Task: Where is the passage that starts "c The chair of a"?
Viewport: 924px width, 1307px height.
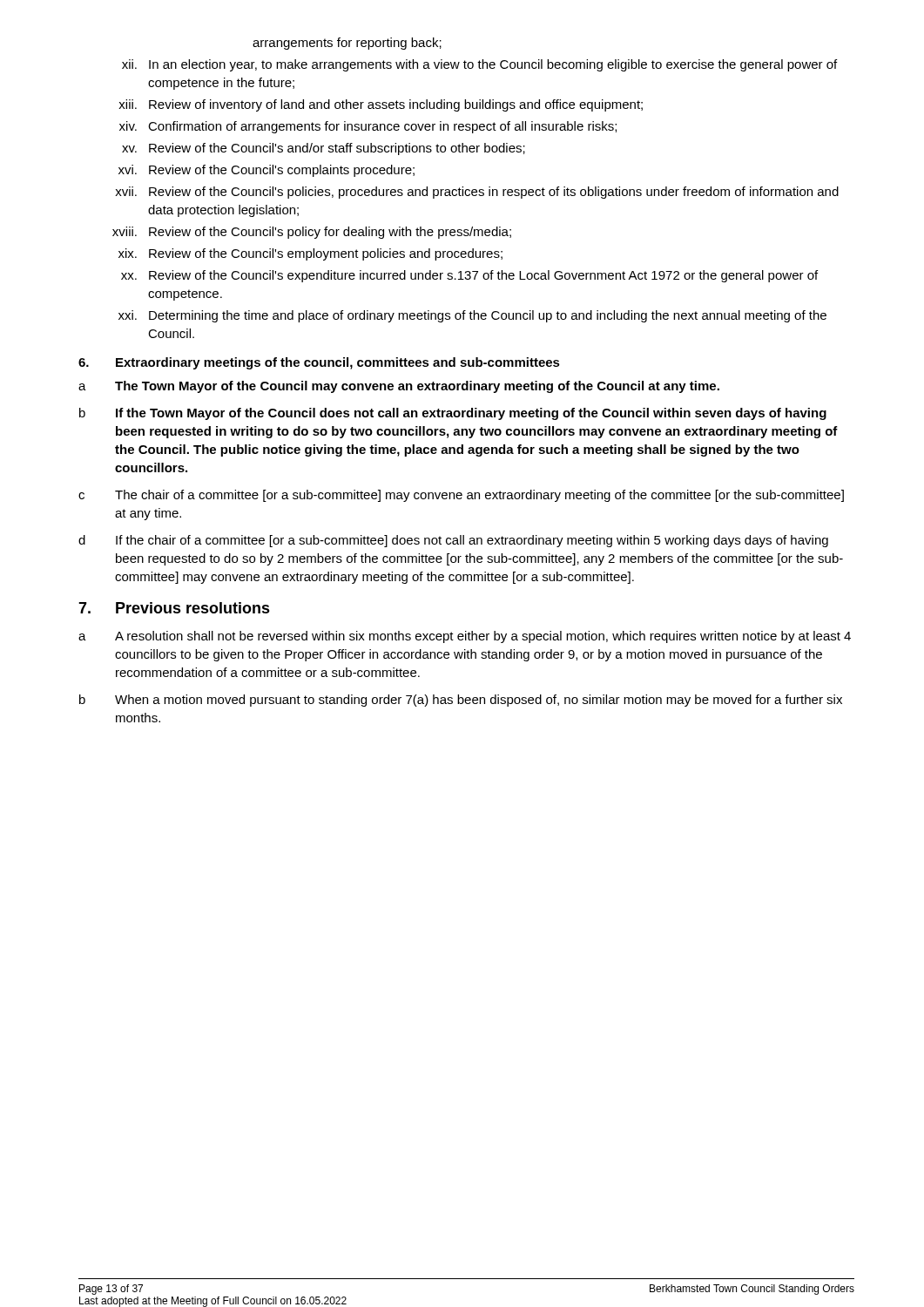Action: [466, 504]
